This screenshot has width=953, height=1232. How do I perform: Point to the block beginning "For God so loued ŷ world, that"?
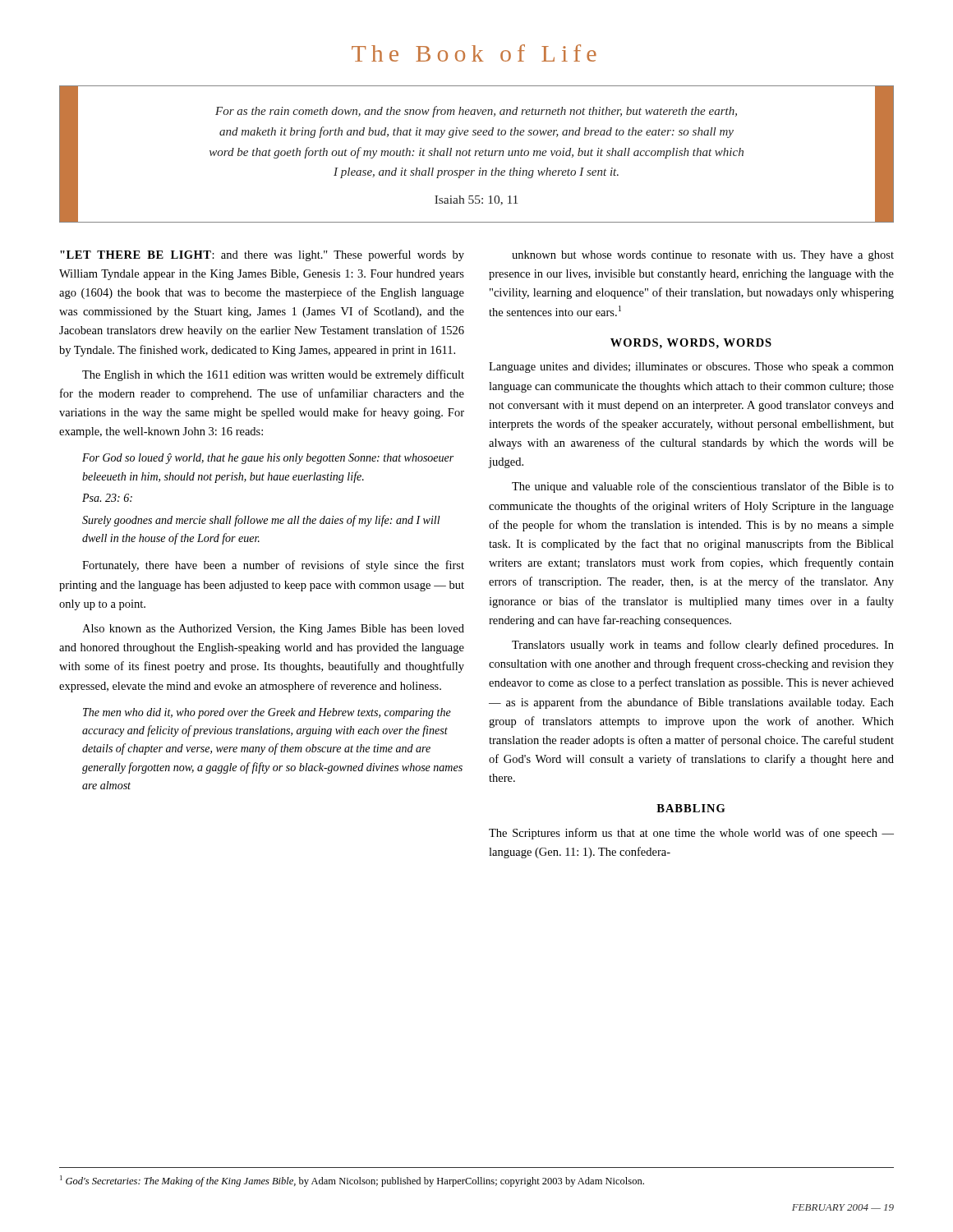[268, 459]
